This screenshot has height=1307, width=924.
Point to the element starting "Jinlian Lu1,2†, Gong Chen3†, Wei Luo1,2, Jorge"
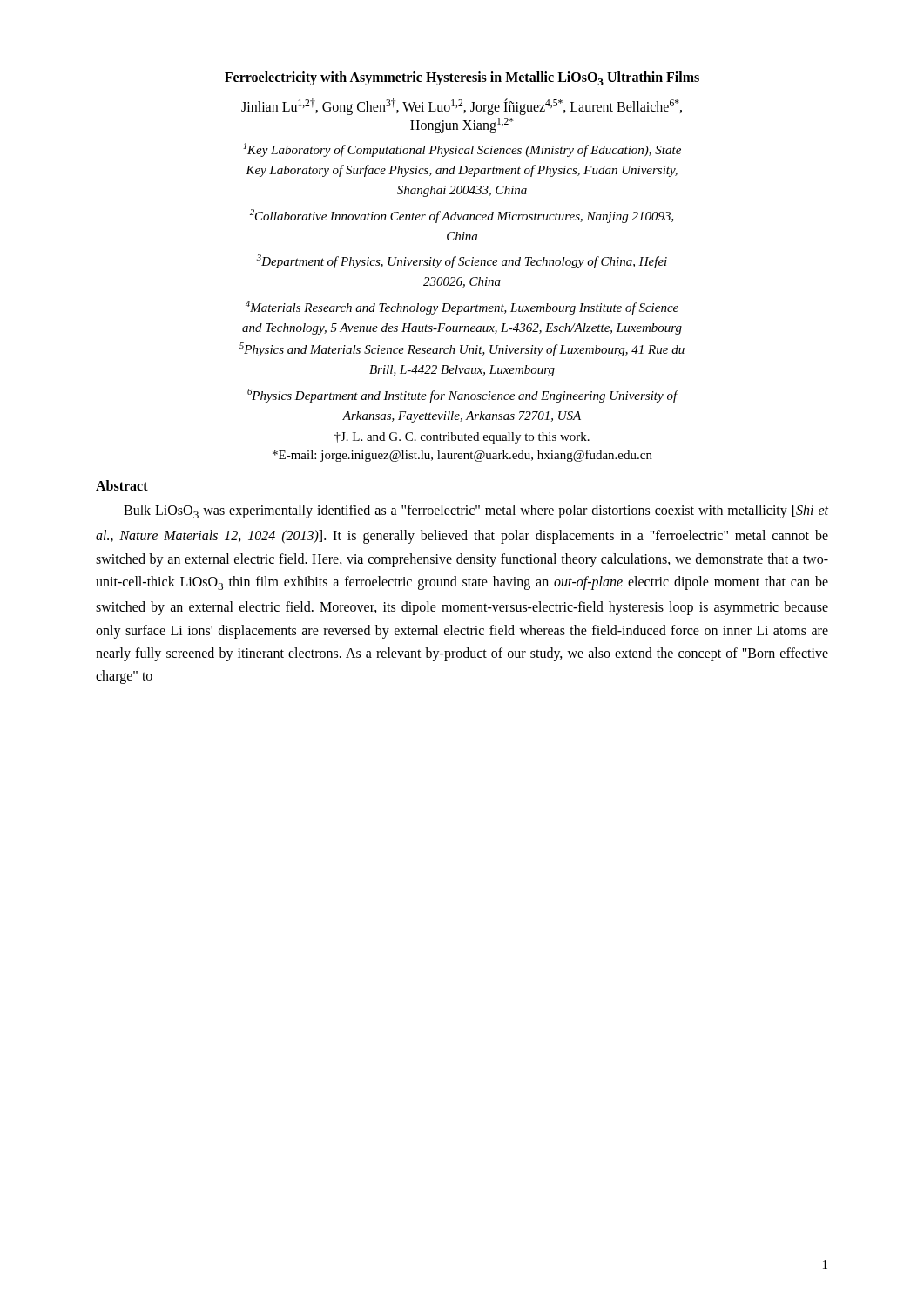462,115
